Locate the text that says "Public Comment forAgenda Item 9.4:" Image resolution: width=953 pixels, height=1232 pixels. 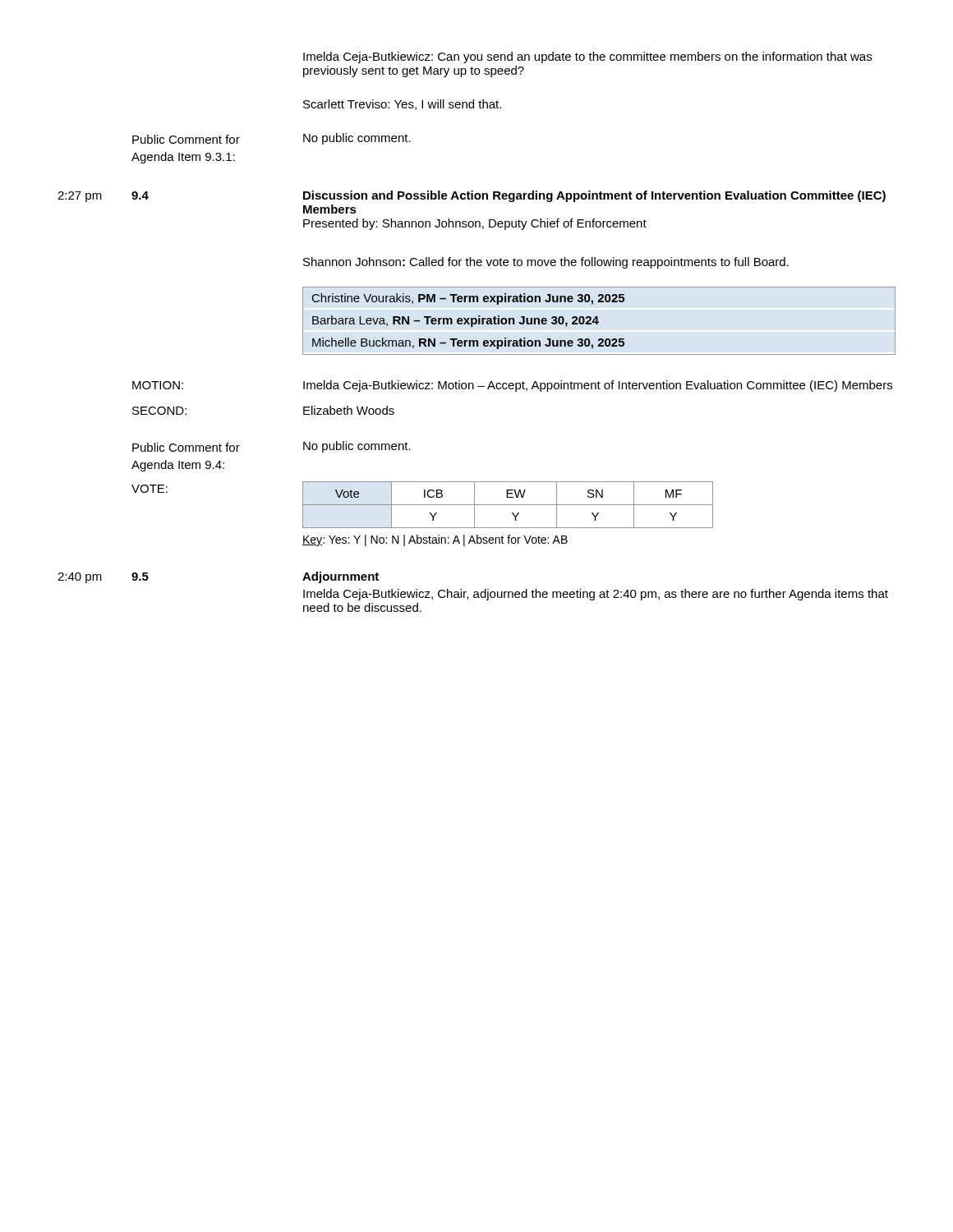point(186,456)
